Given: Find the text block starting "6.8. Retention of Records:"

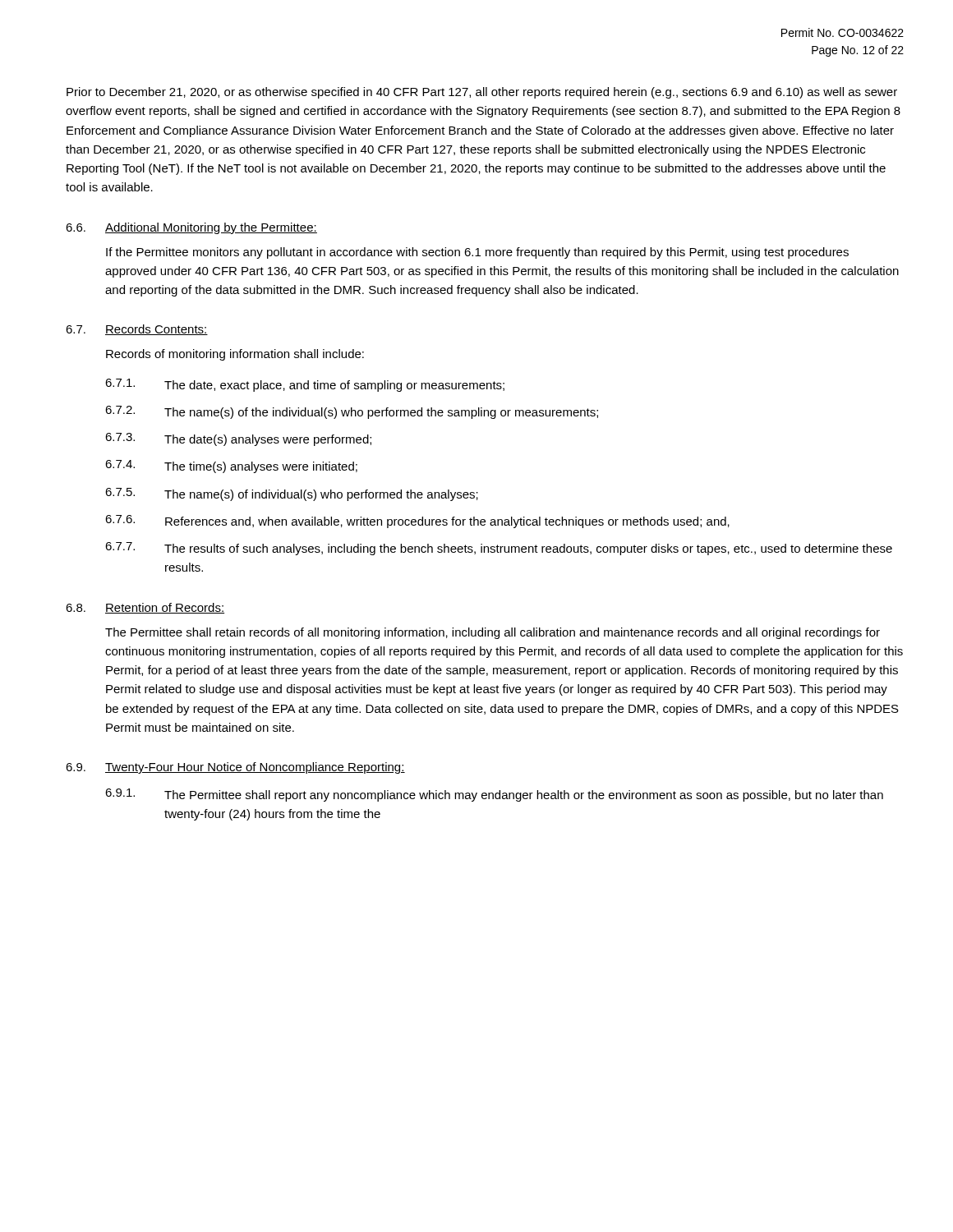Looking at the screenshot, I should (145, 607).
